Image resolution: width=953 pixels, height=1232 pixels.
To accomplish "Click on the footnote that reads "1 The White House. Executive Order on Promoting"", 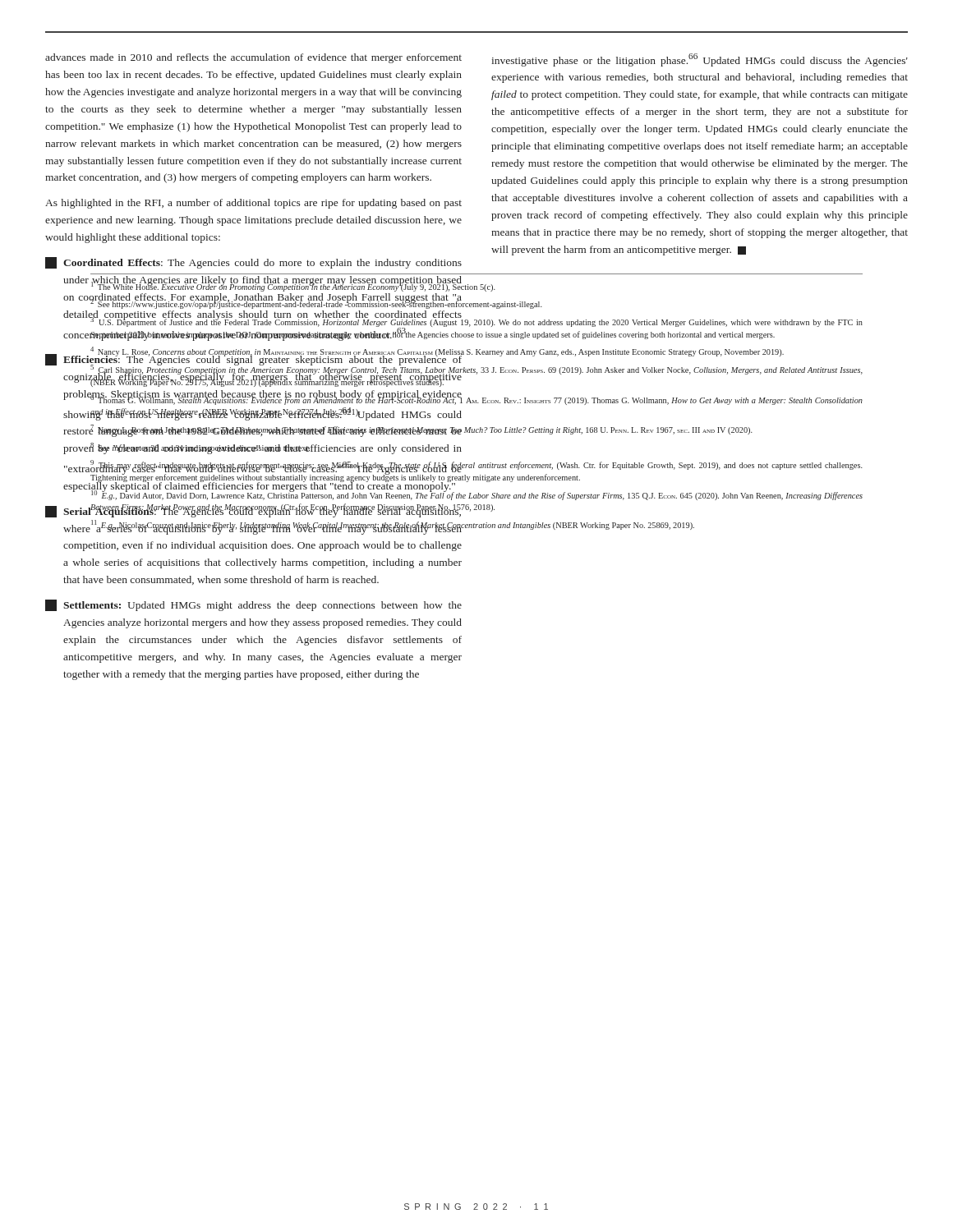I will tap(293, 286).
